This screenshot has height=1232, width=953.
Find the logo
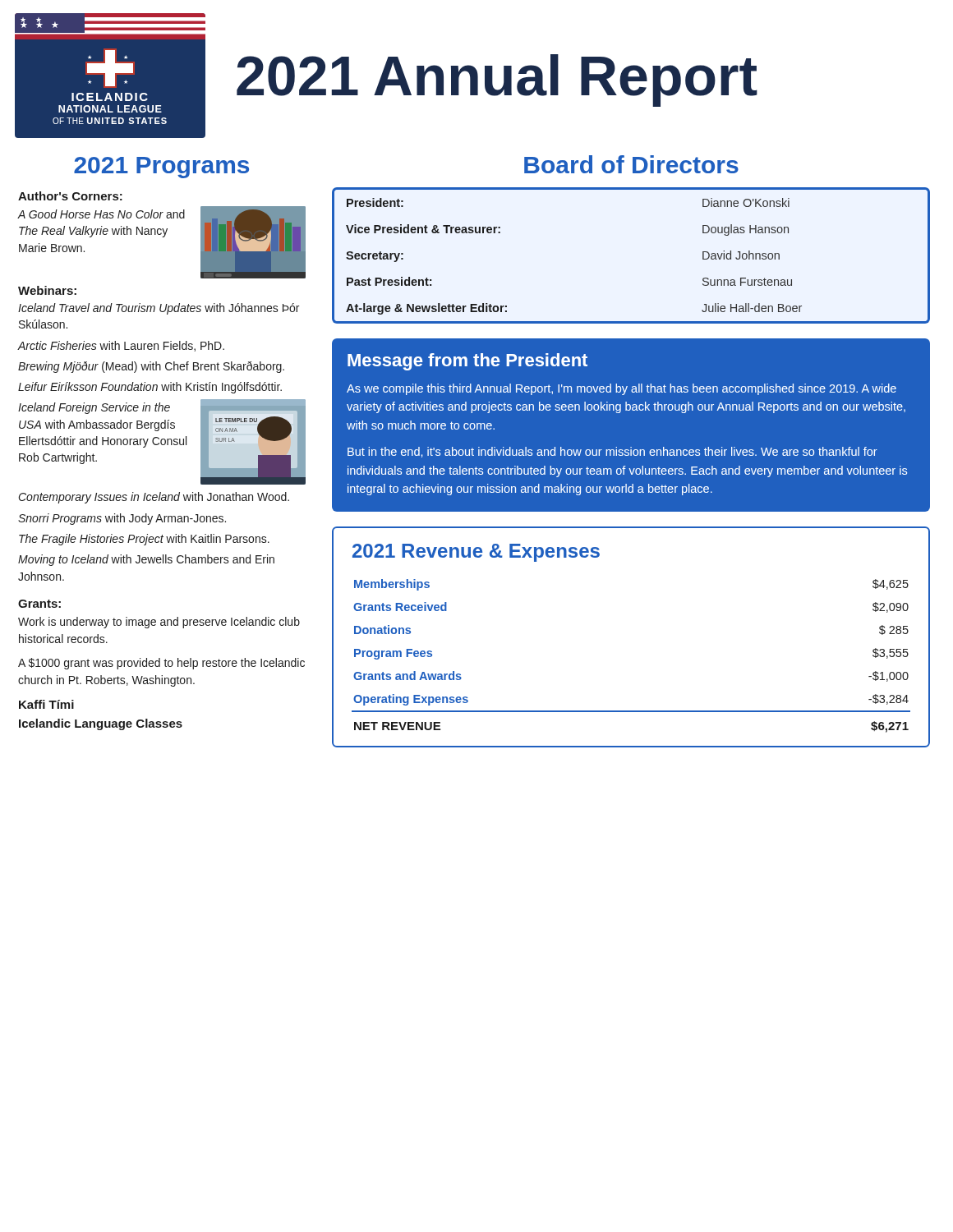point(110,76)
